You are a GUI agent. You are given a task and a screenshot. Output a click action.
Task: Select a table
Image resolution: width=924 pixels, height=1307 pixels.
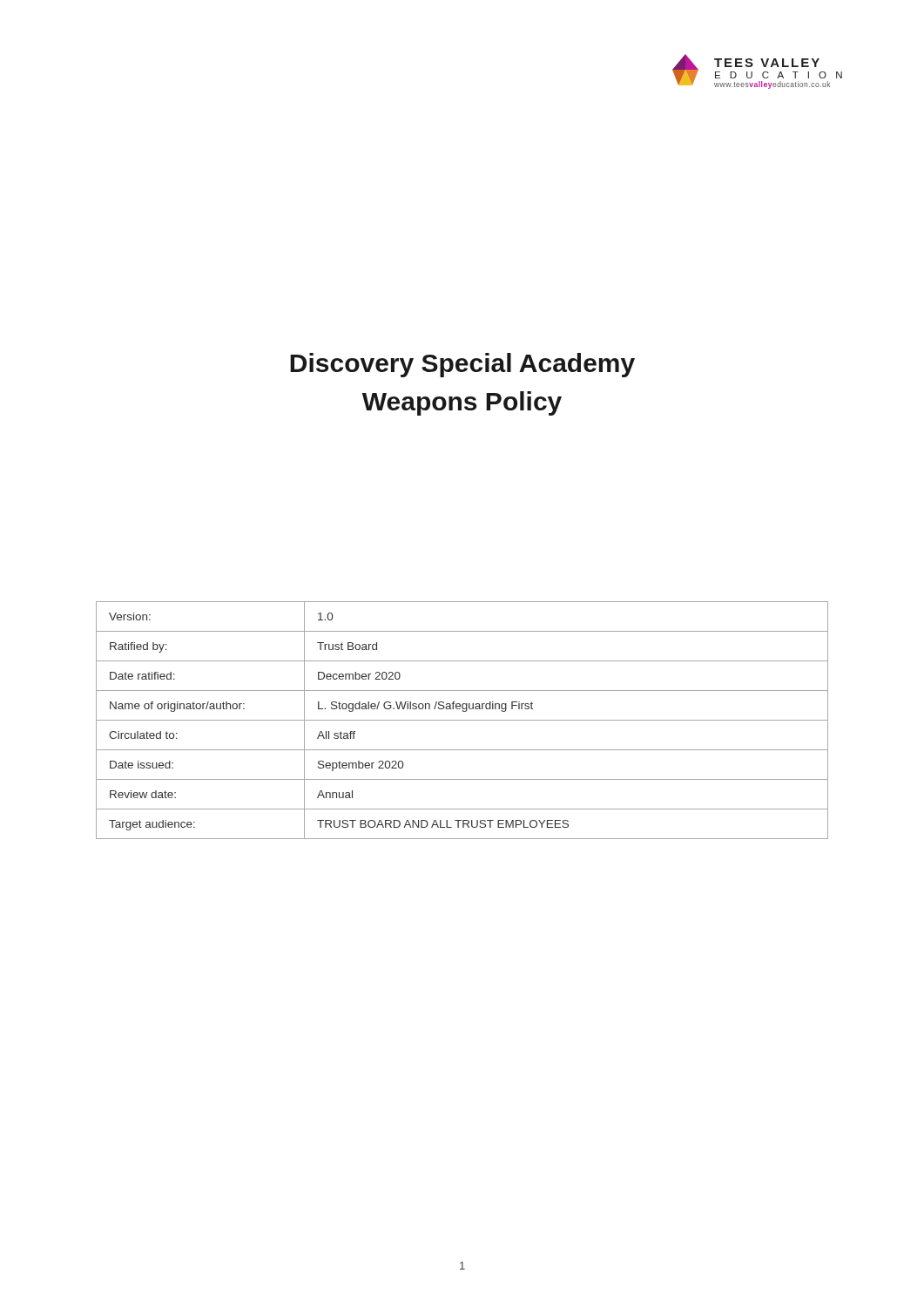[462, 720]
